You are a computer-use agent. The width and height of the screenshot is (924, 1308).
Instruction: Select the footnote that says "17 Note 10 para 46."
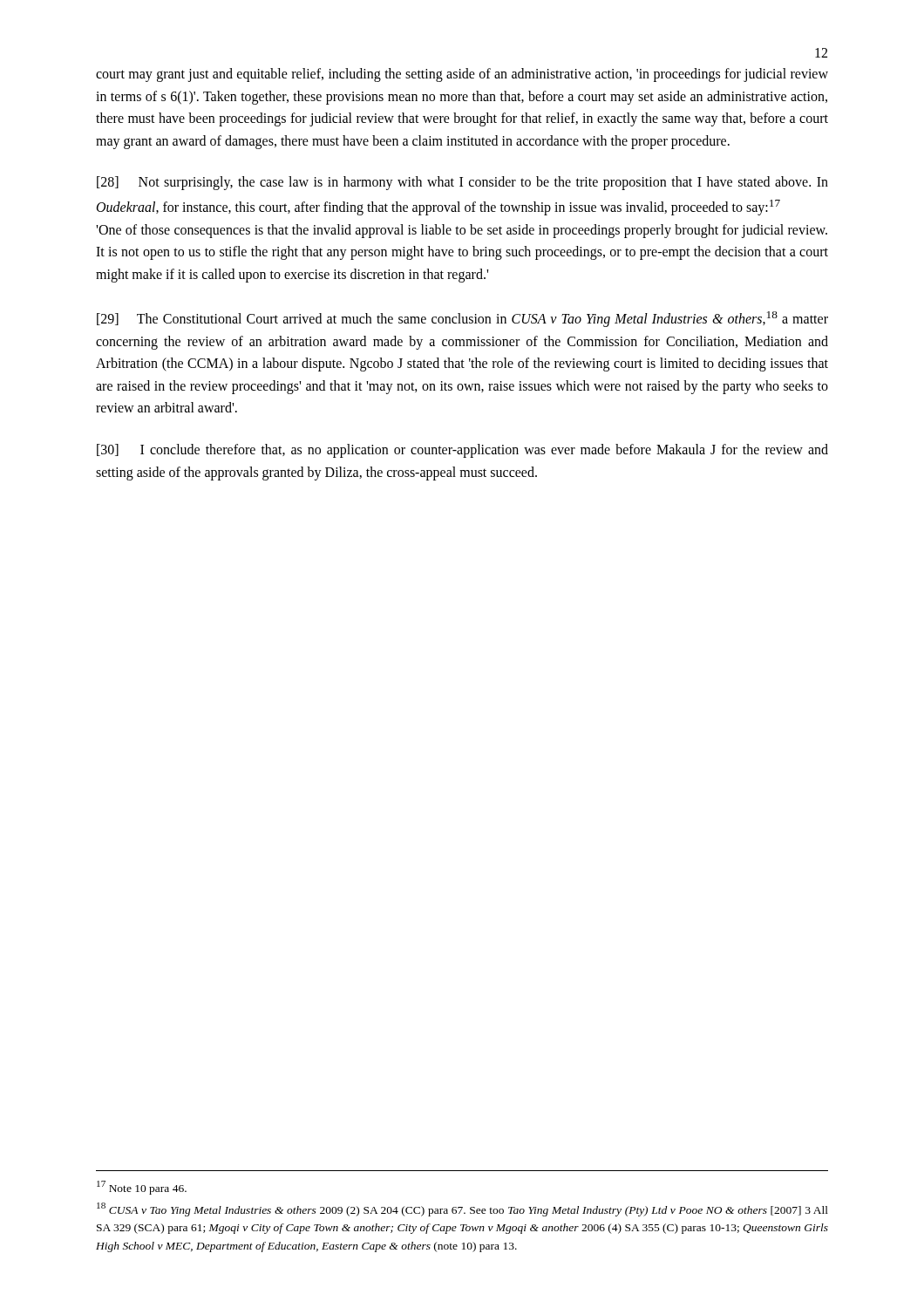[x=142, y=1186]
